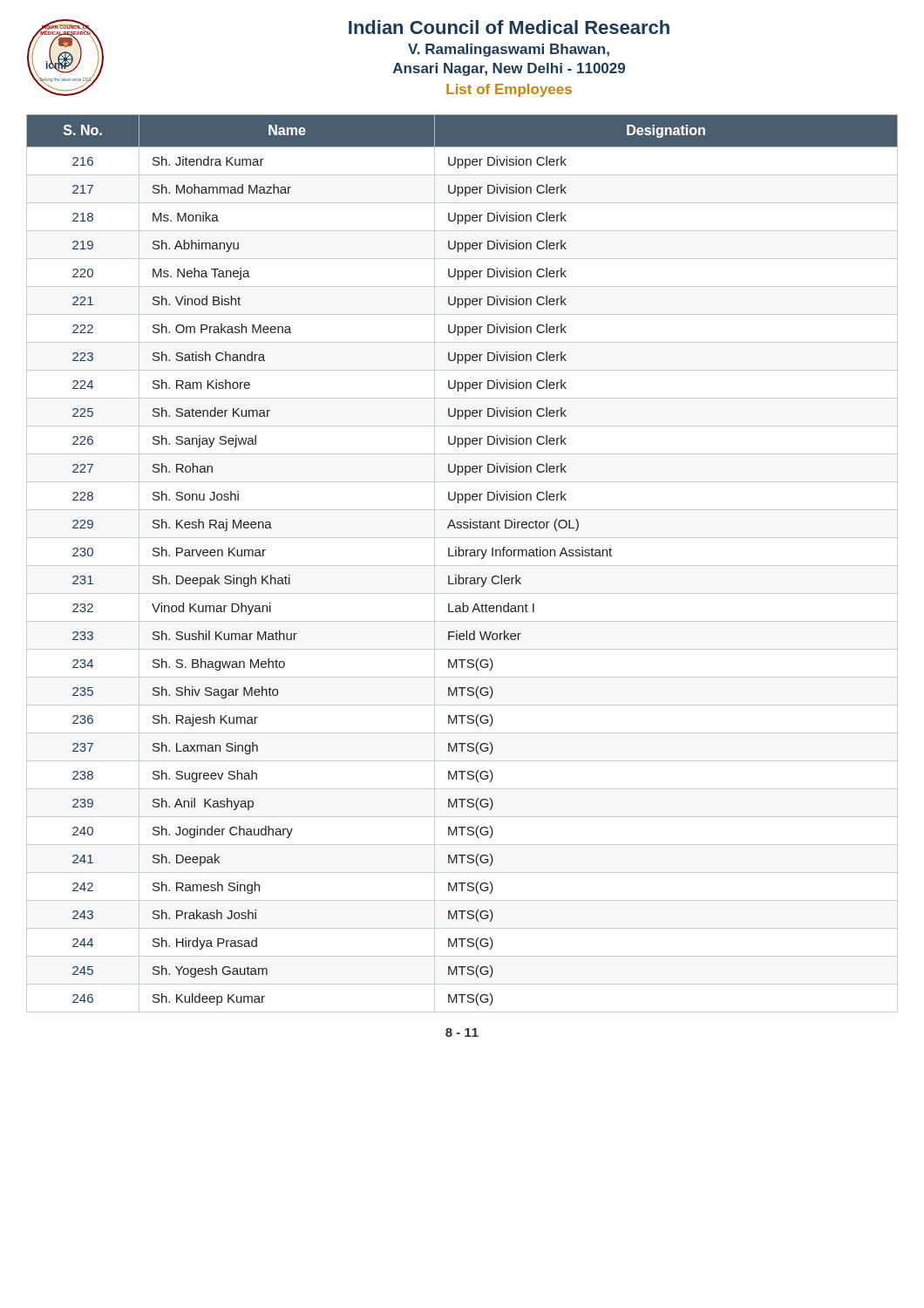Find the table that mentions "Sh. Sugreev Shah"
This screenshot has width=924, height=1308.
462,564
